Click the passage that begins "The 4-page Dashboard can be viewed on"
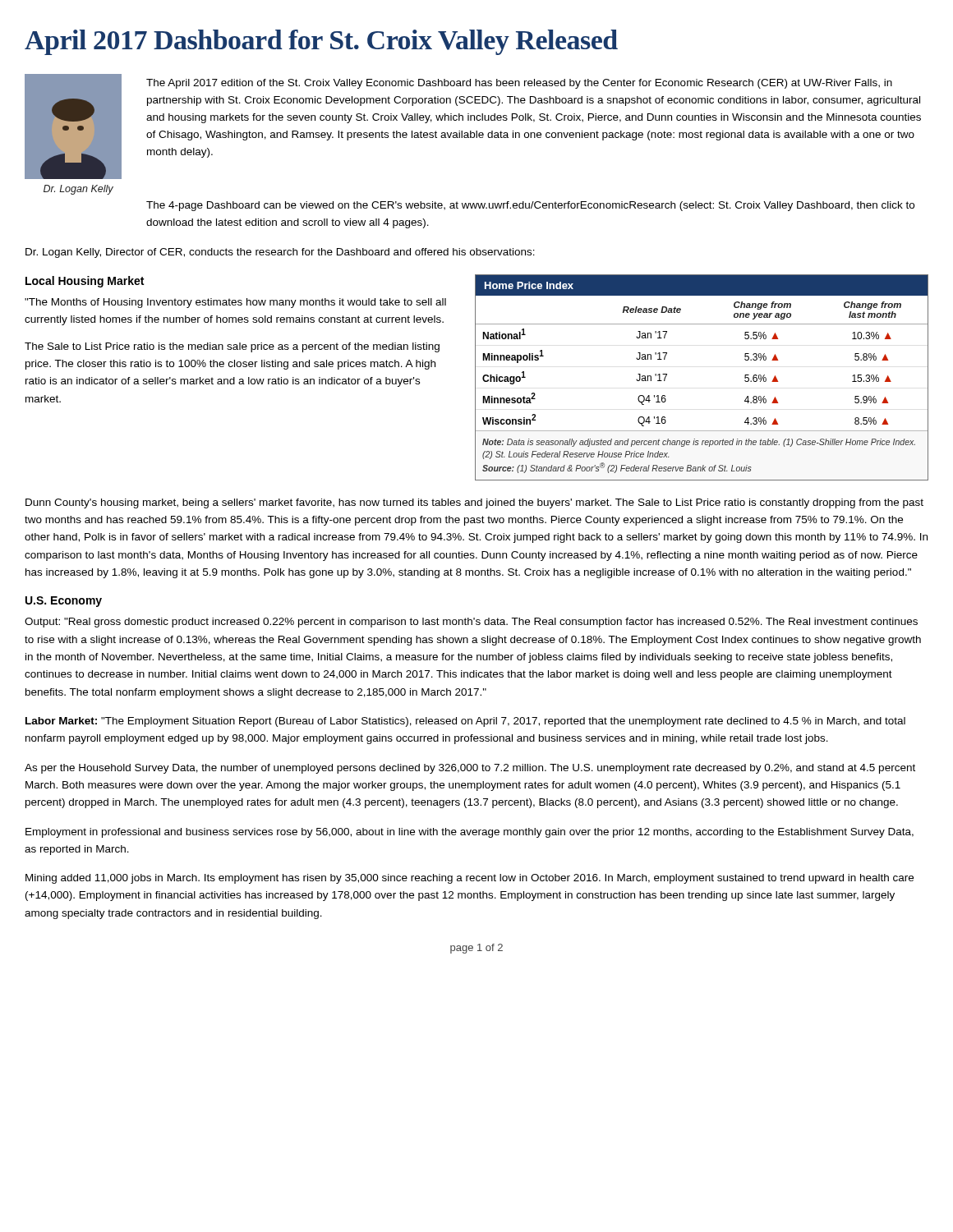This screenshot has height=1232, width=953. coord(531,214)
